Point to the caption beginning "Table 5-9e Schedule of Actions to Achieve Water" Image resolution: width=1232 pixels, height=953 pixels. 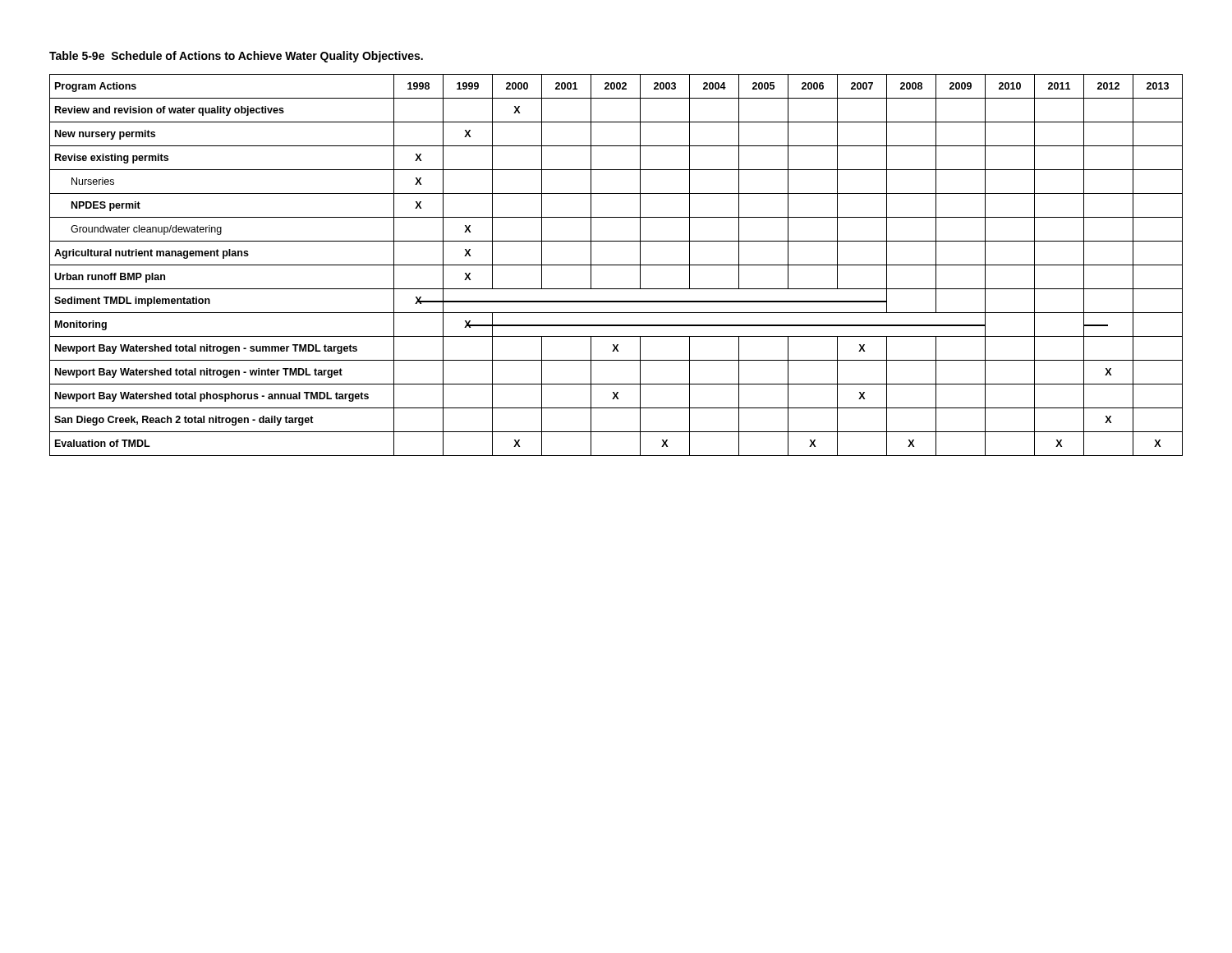[236, 56]
